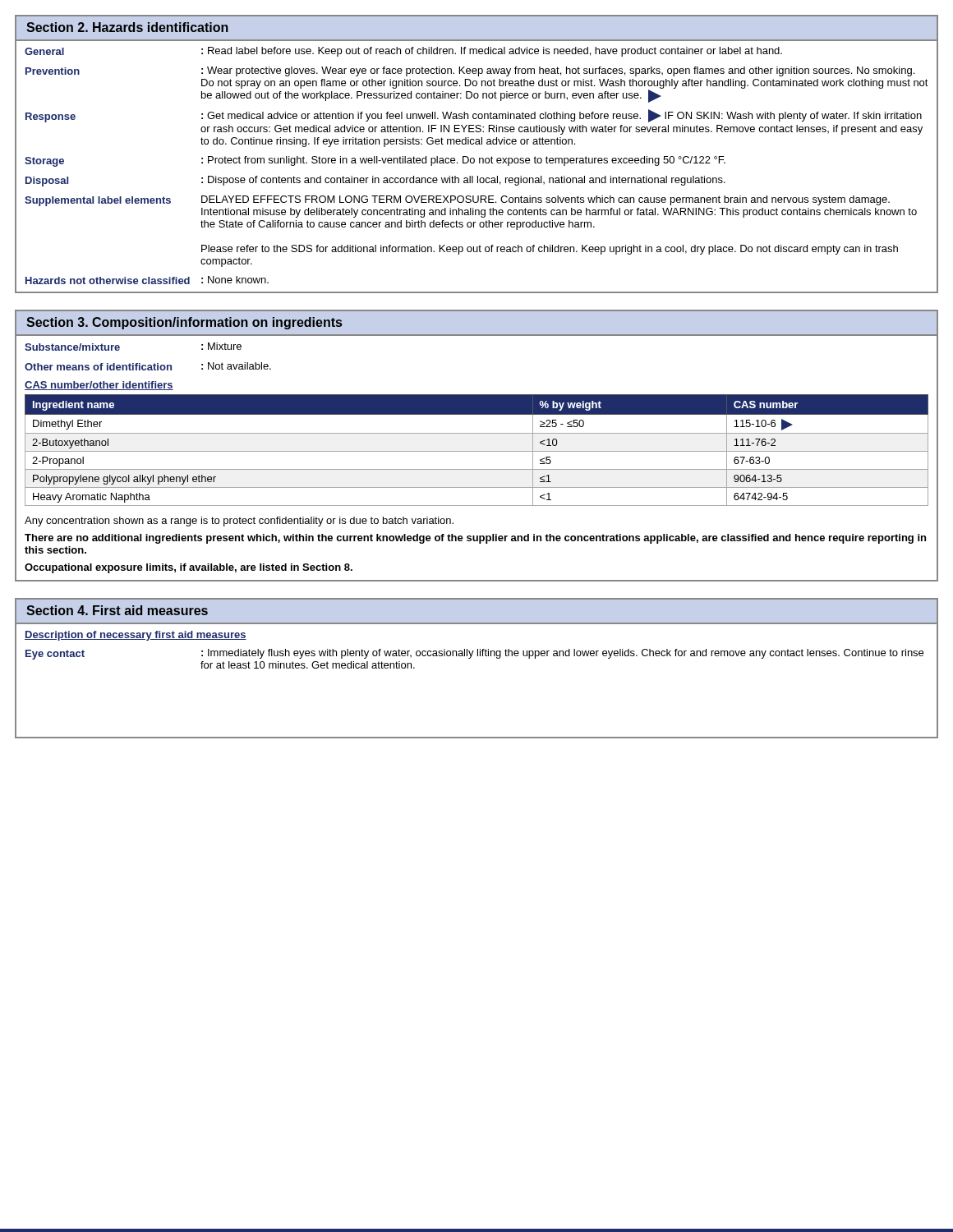Find the list item that reads ": Get medical"
This screenshot has height=1232, width=953.
point(562,128)
